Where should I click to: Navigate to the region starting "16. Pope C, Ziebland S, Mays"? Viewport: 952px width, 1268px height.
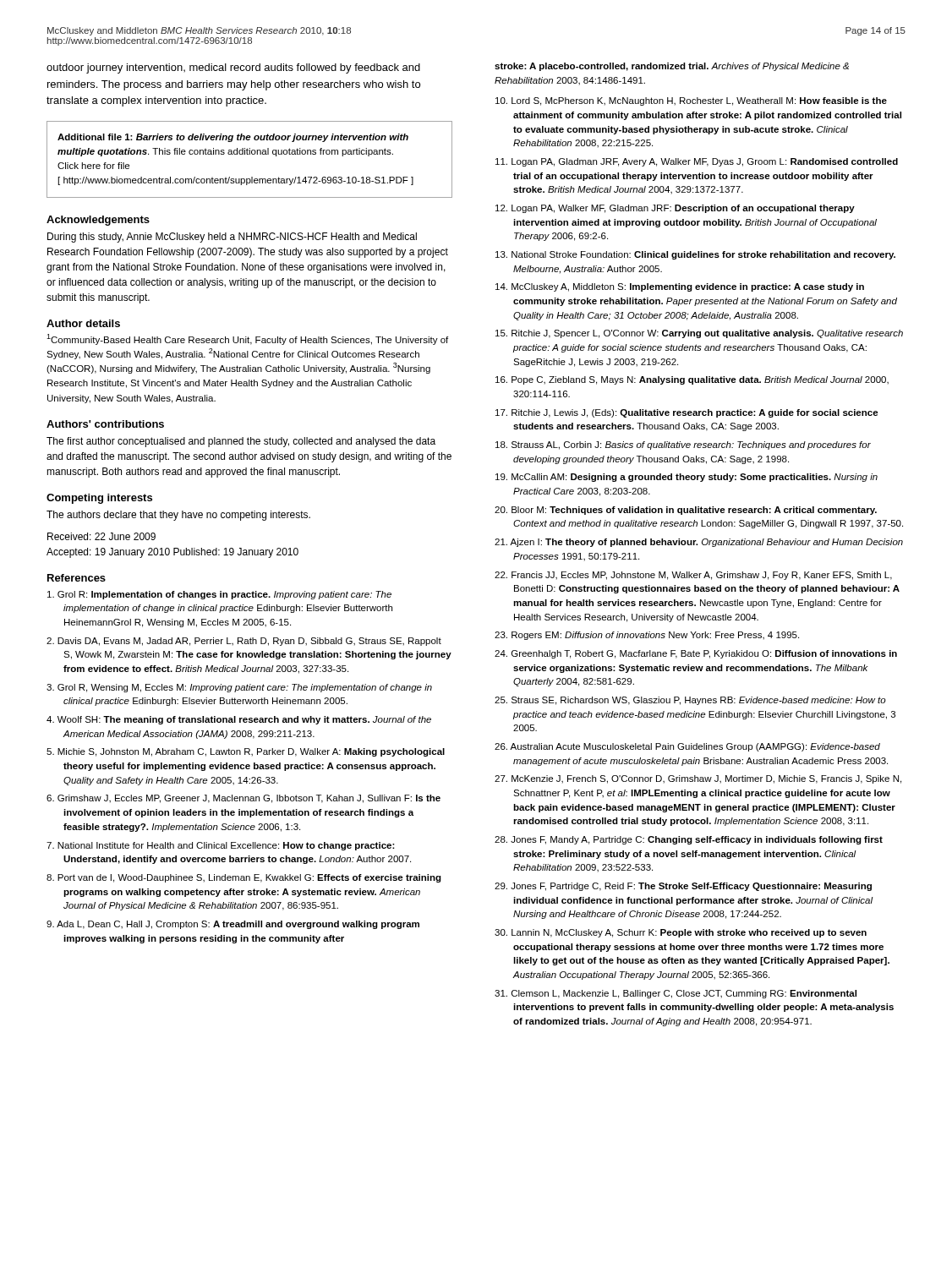coord(692,387)
